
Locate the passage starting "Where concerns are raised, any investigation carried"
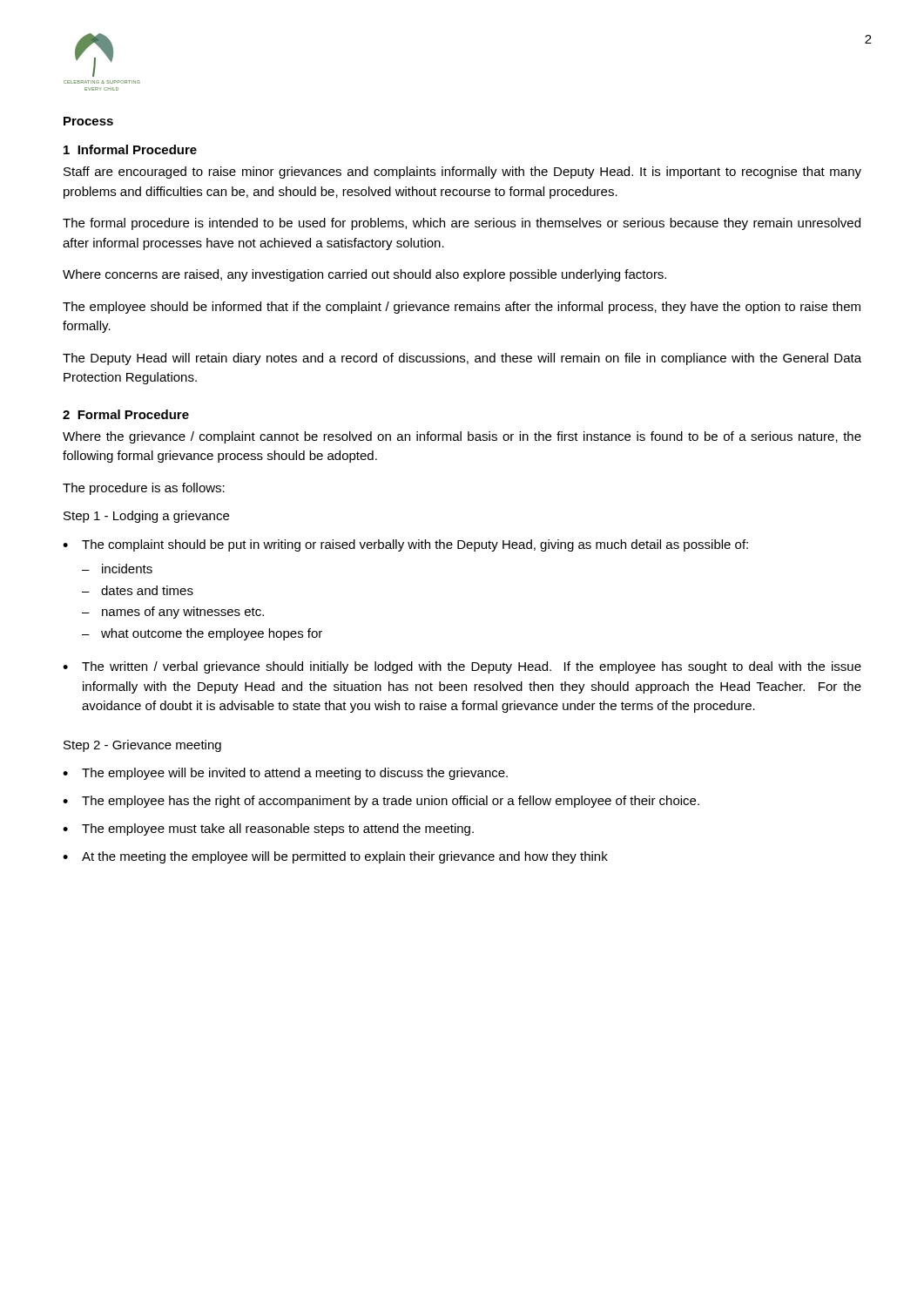pyautogui.click(x=365, y=274)
